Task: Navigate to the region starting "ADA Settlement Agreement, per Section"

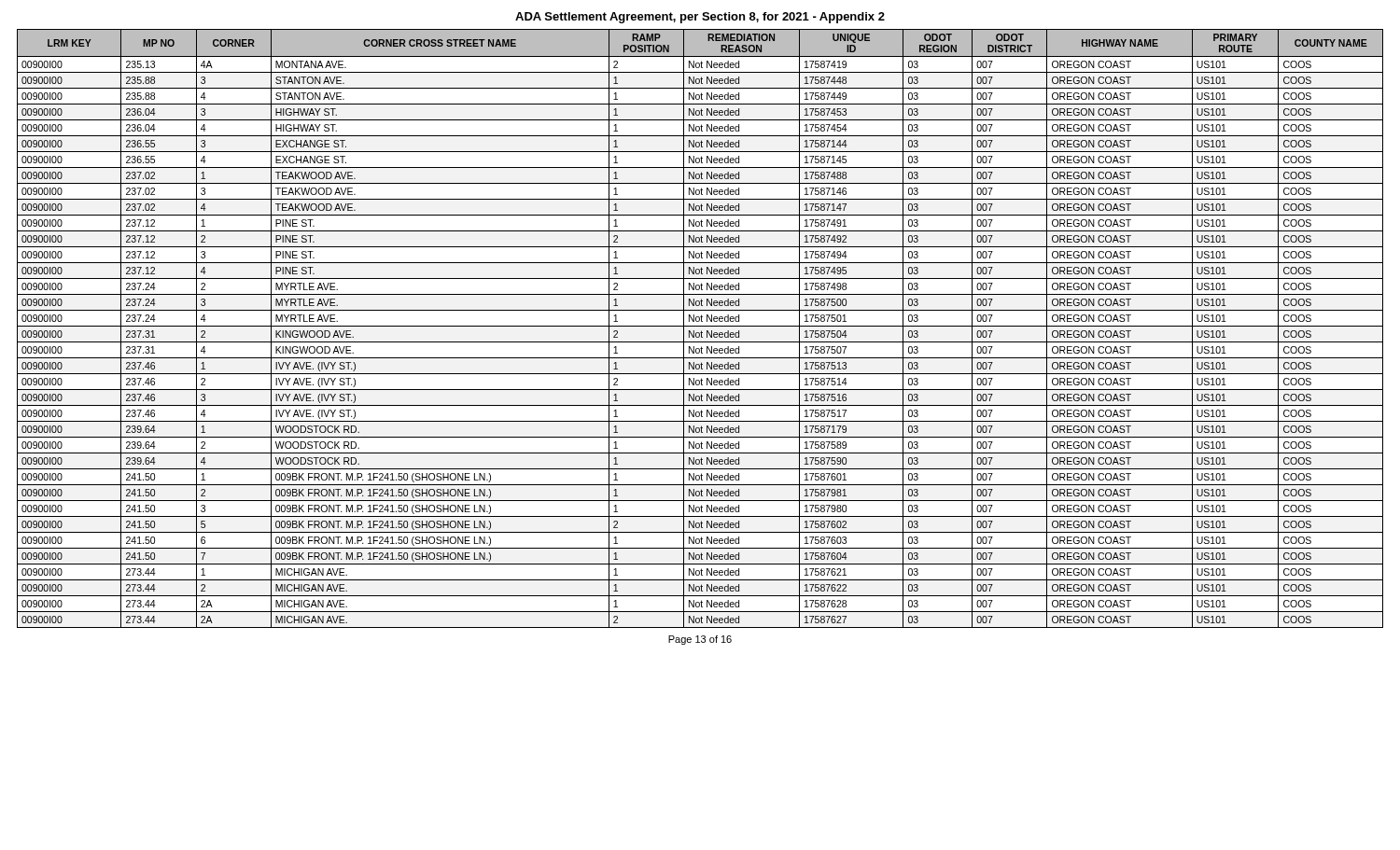Action: (700, 16)
